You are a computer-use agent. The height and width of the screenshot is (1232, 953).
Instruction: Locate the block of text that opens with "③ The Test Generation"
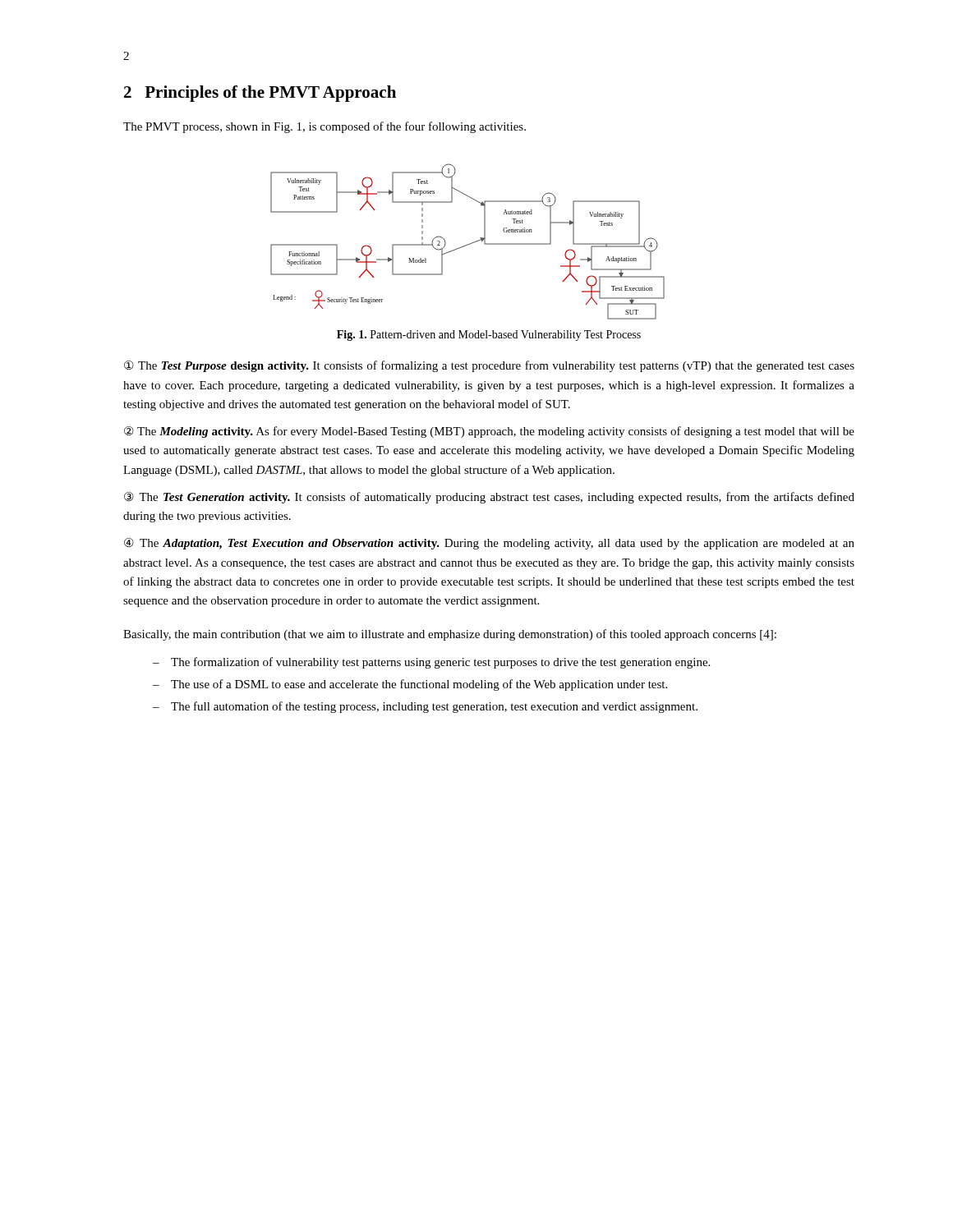[x=489, y=506]
